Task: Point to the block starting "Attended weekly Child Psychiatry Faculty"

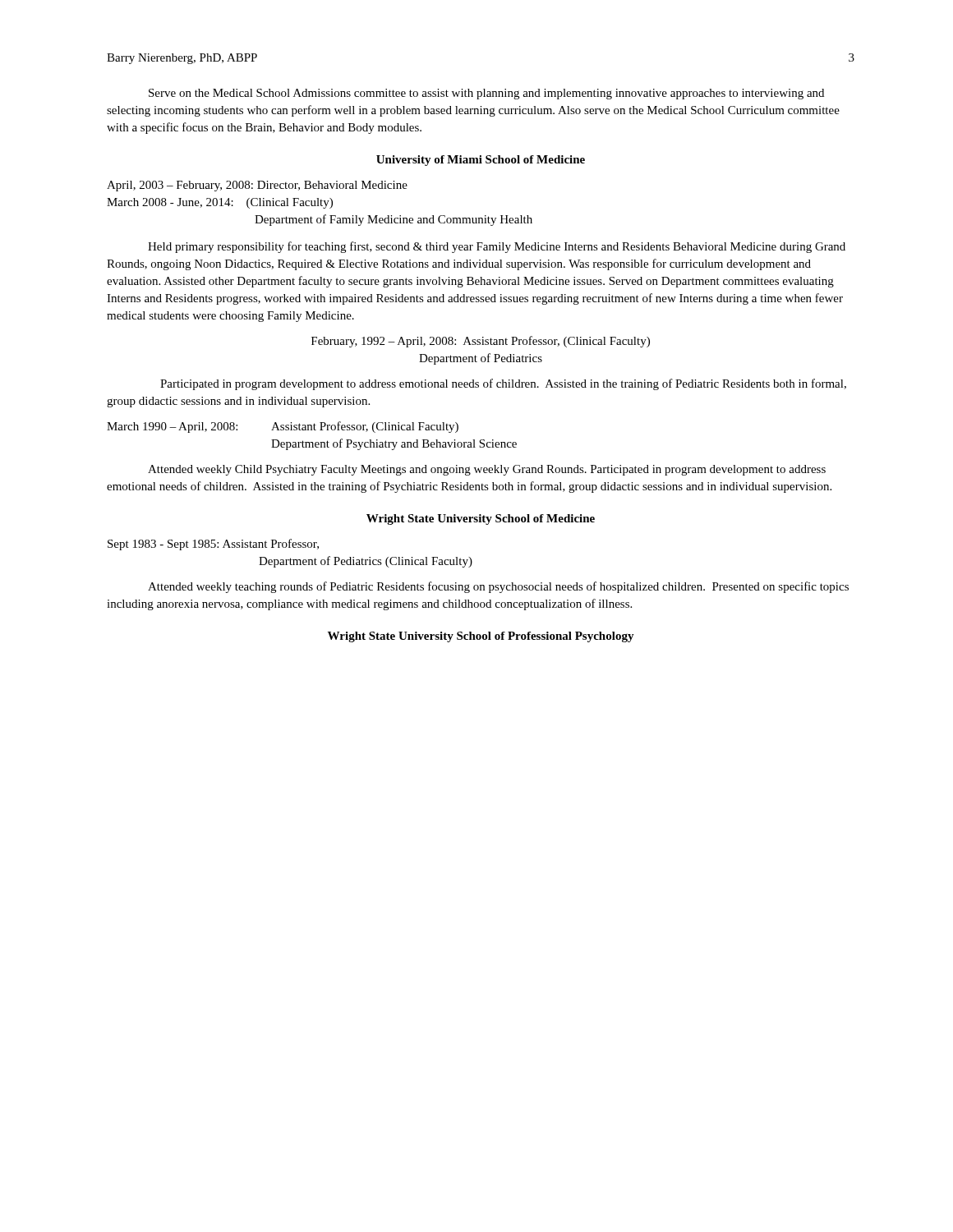Action: tap(470, 478)
